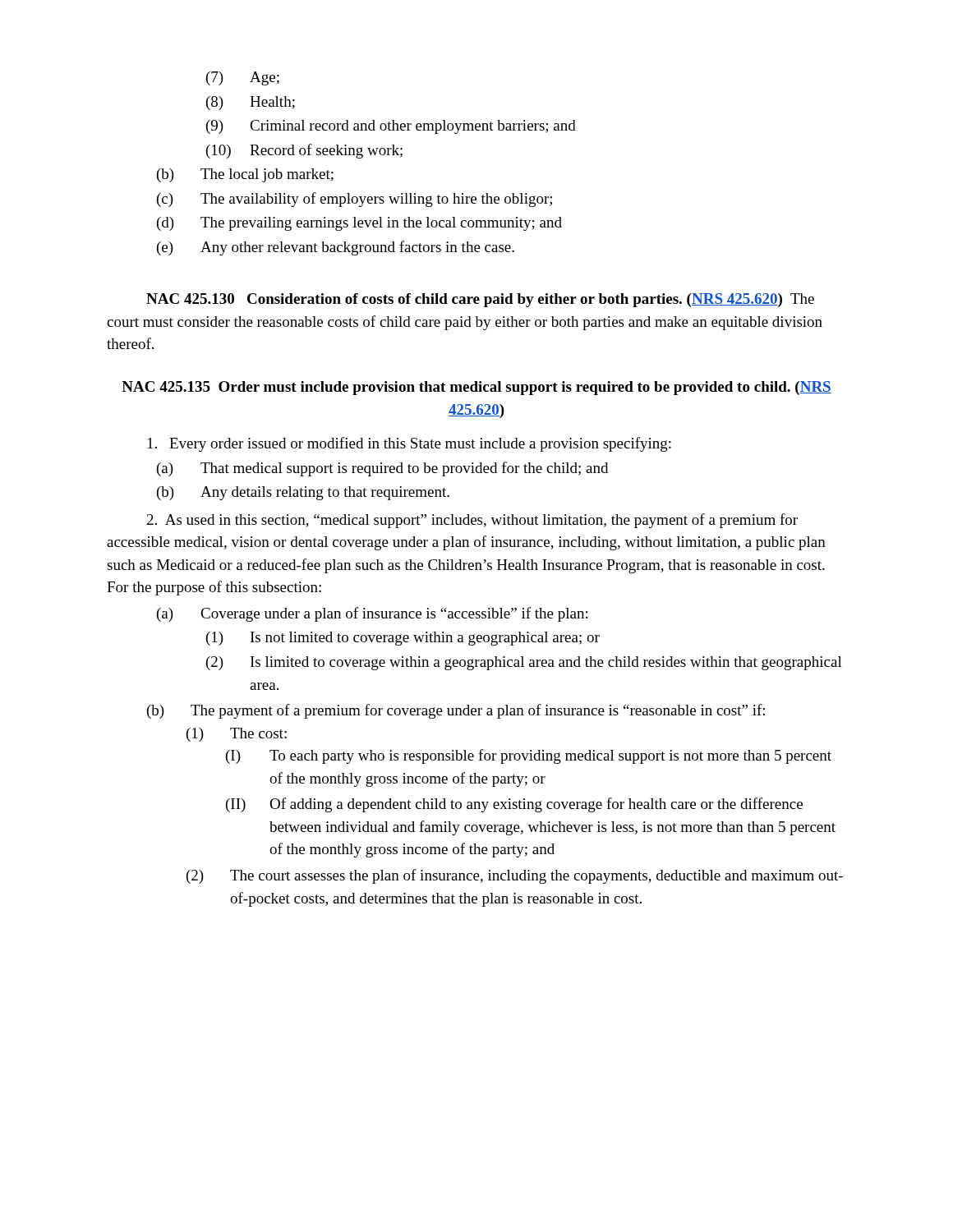
Task: Click on the list item that says "(d) The prevailing earnings level in the"
Action: coord(501,223)
